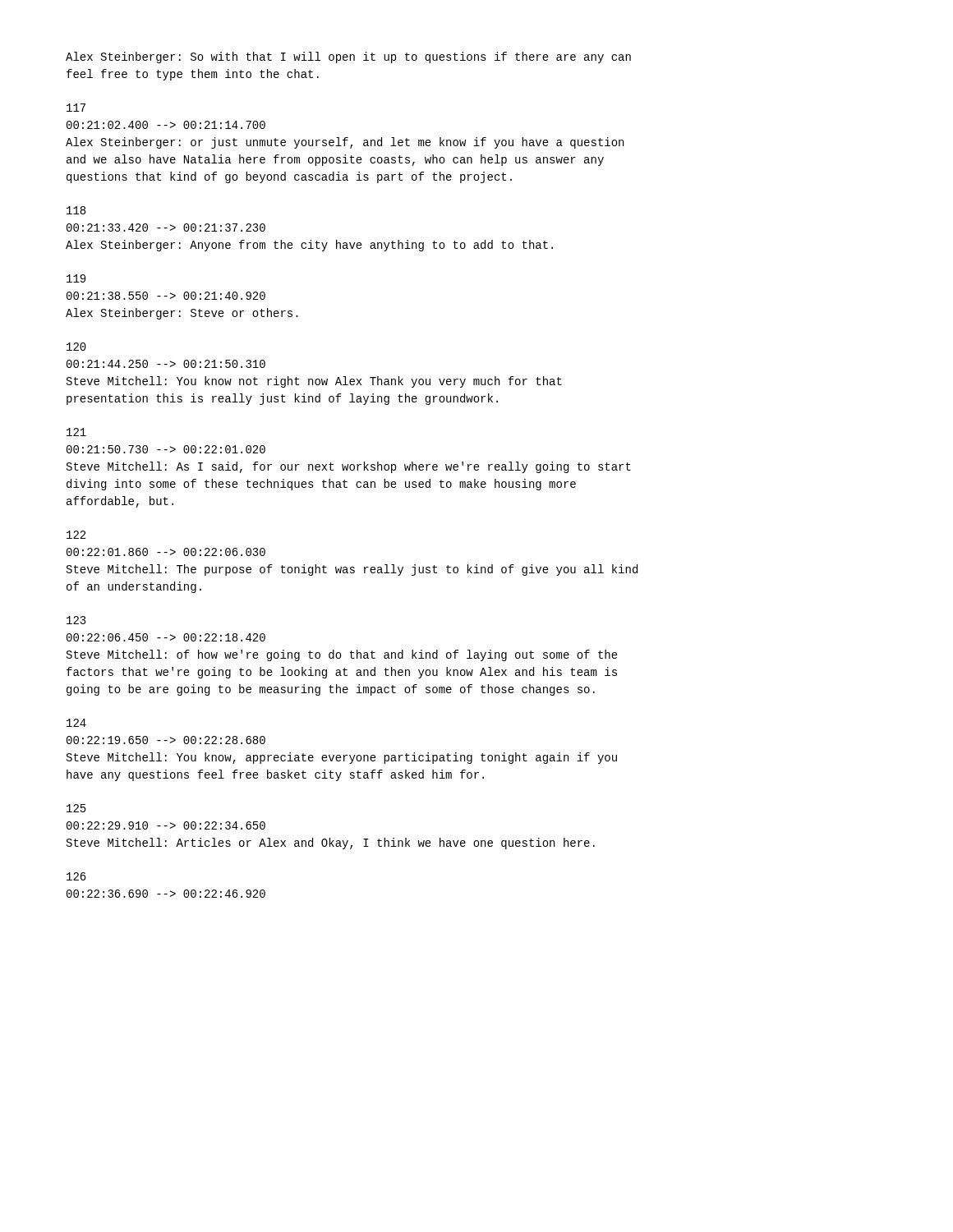Click the passage that begins "124 00:22:19.650 --> 00:22:28.680 Steve Mitchell: You know,"

click(x=476, y=749)
